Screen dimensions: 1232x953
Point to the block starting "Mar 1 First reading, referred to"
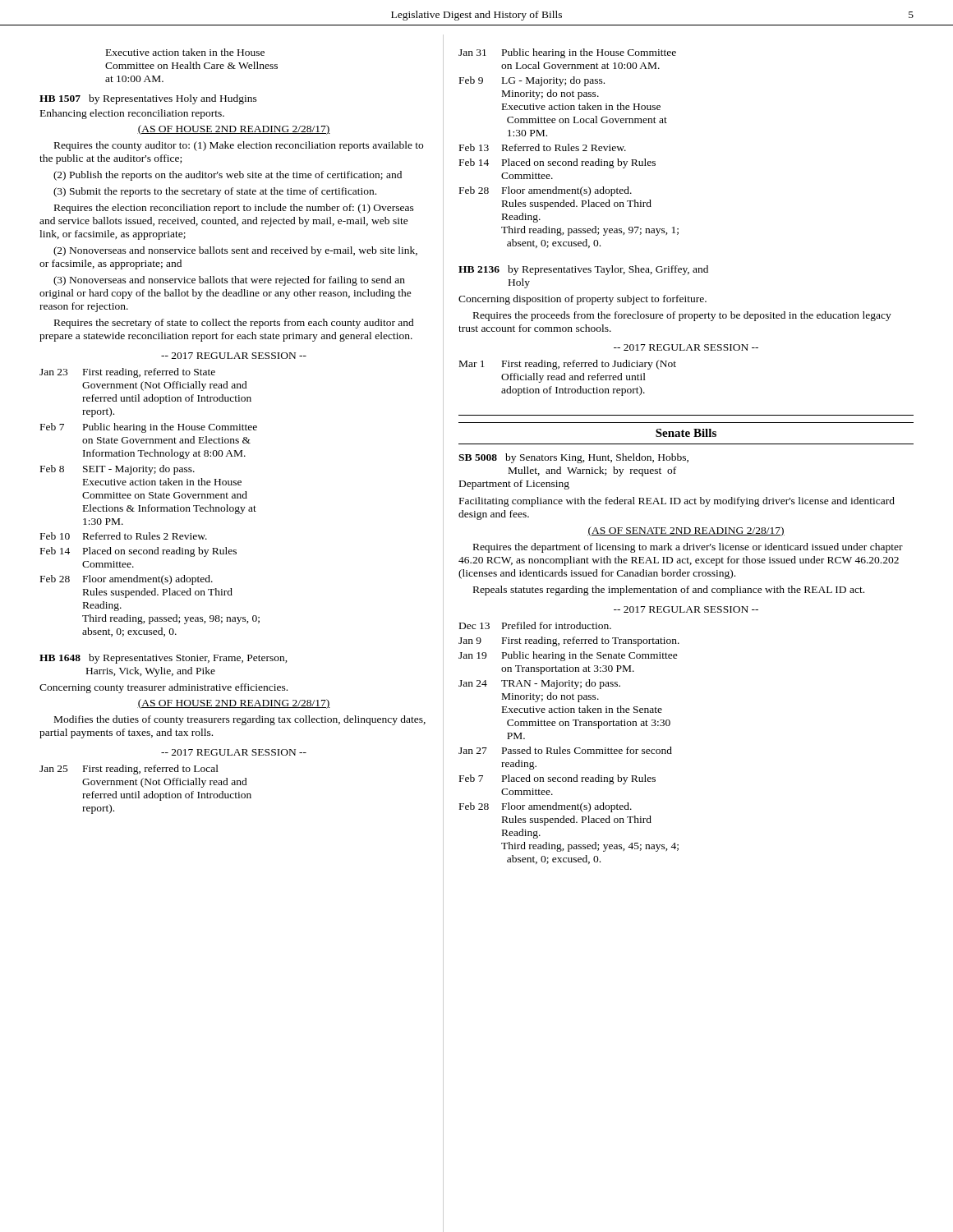[x=568, y=365]
